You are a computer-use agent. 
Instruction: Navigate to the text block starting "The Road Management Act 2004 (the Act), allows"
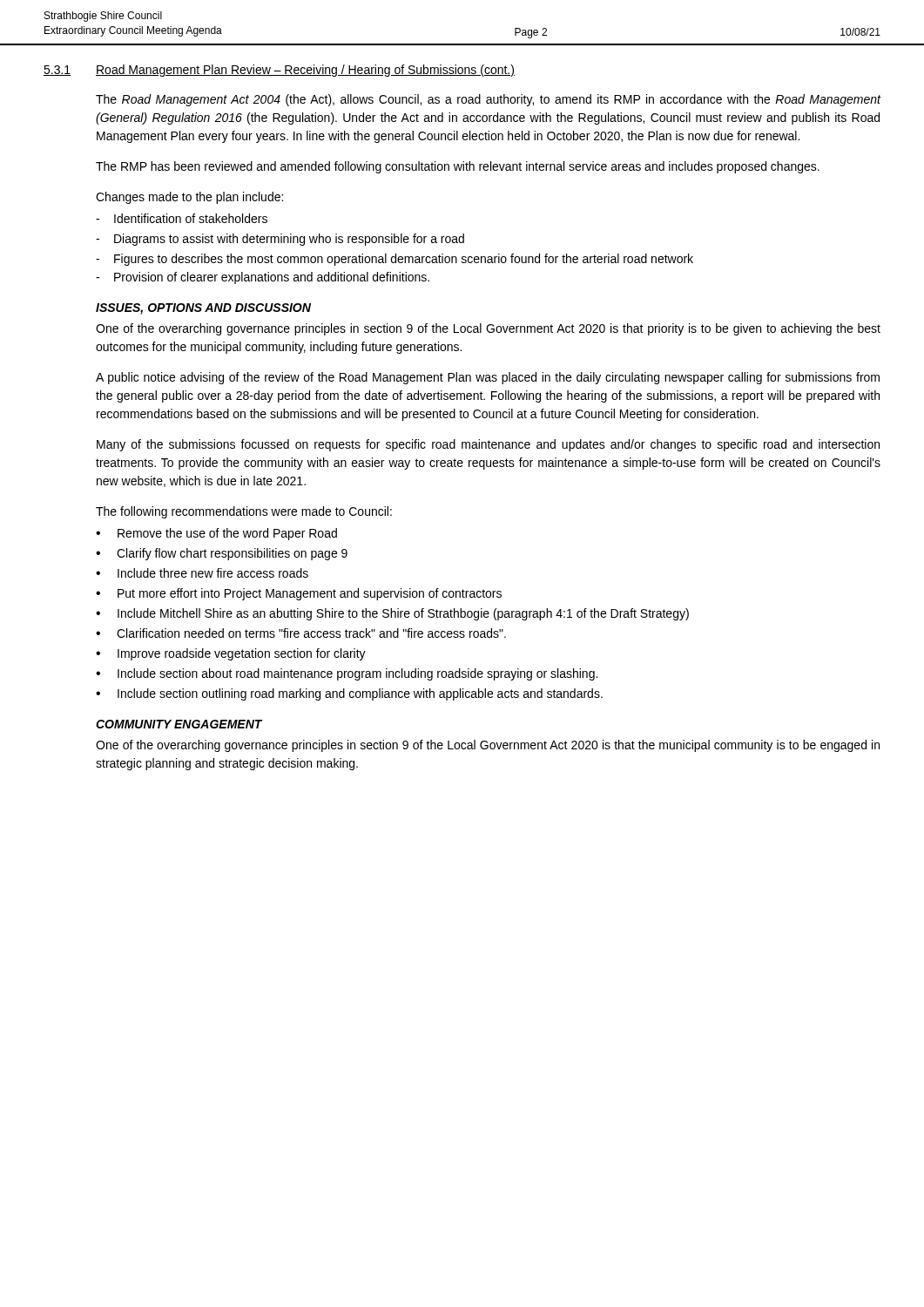point(488,118)
